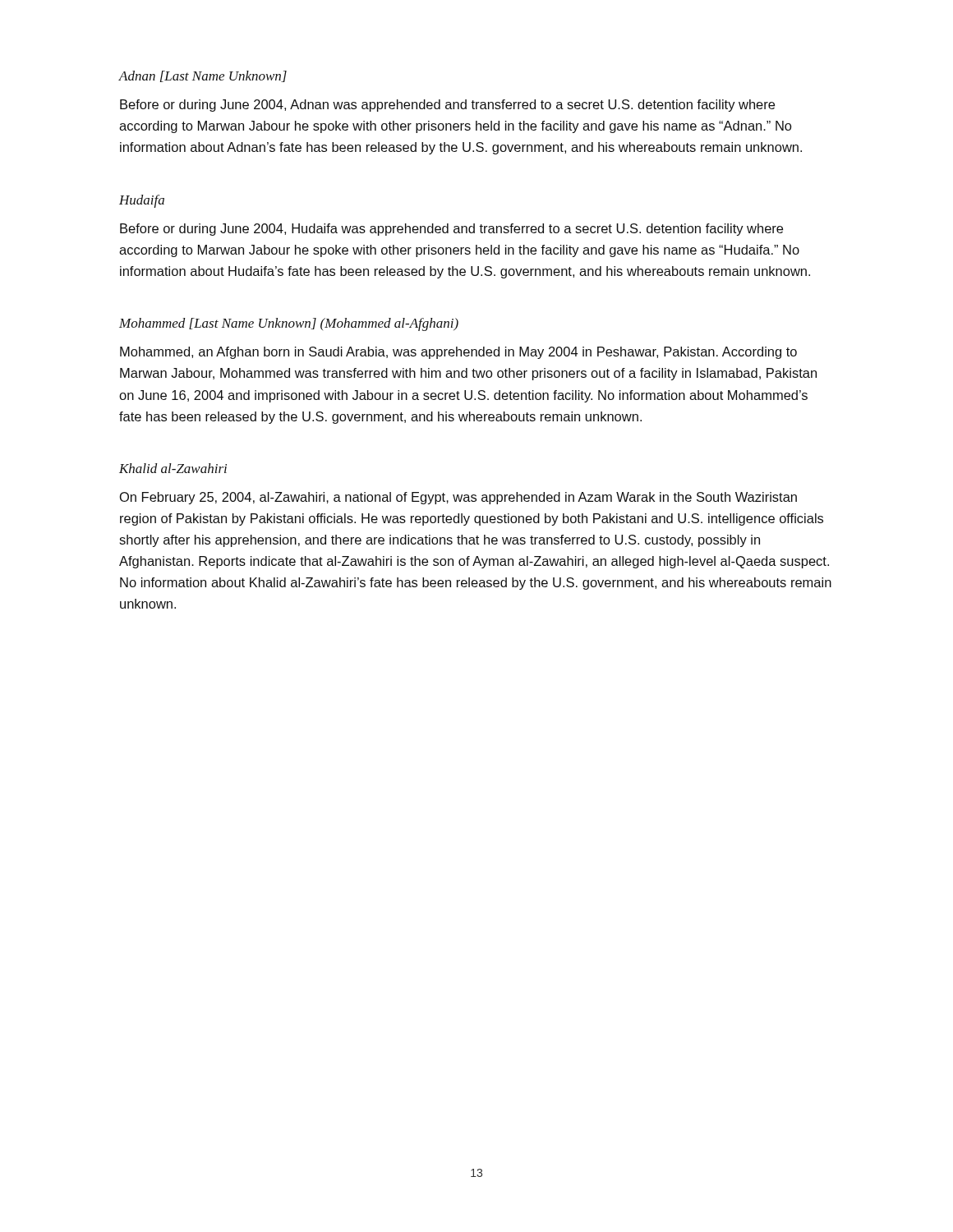Select the text block starting "Adnan [Last Name Unknown]"

click(x=203, y=76)
